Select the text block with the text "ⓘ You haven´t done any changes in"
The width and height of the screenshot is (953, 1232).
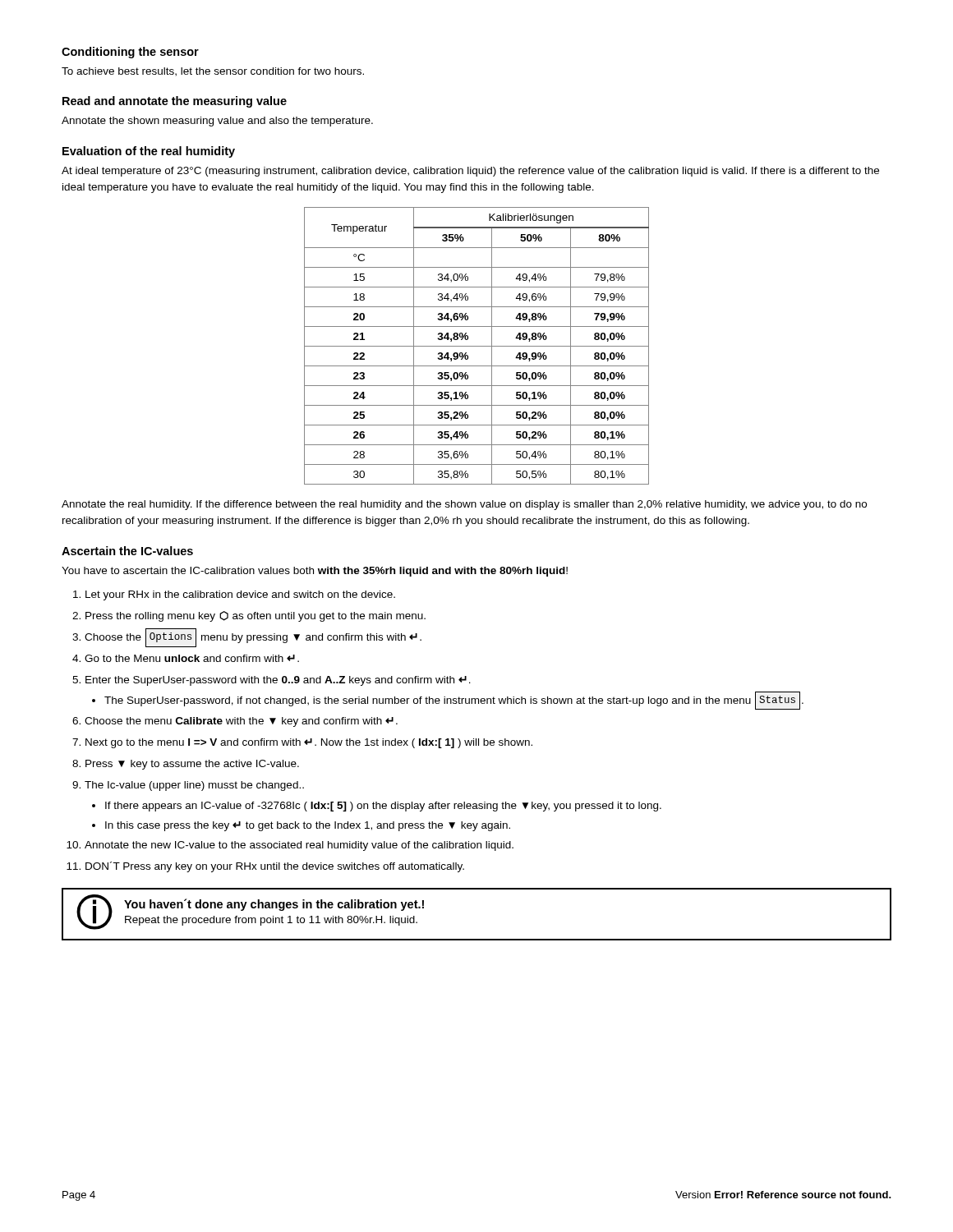[251, 912]
